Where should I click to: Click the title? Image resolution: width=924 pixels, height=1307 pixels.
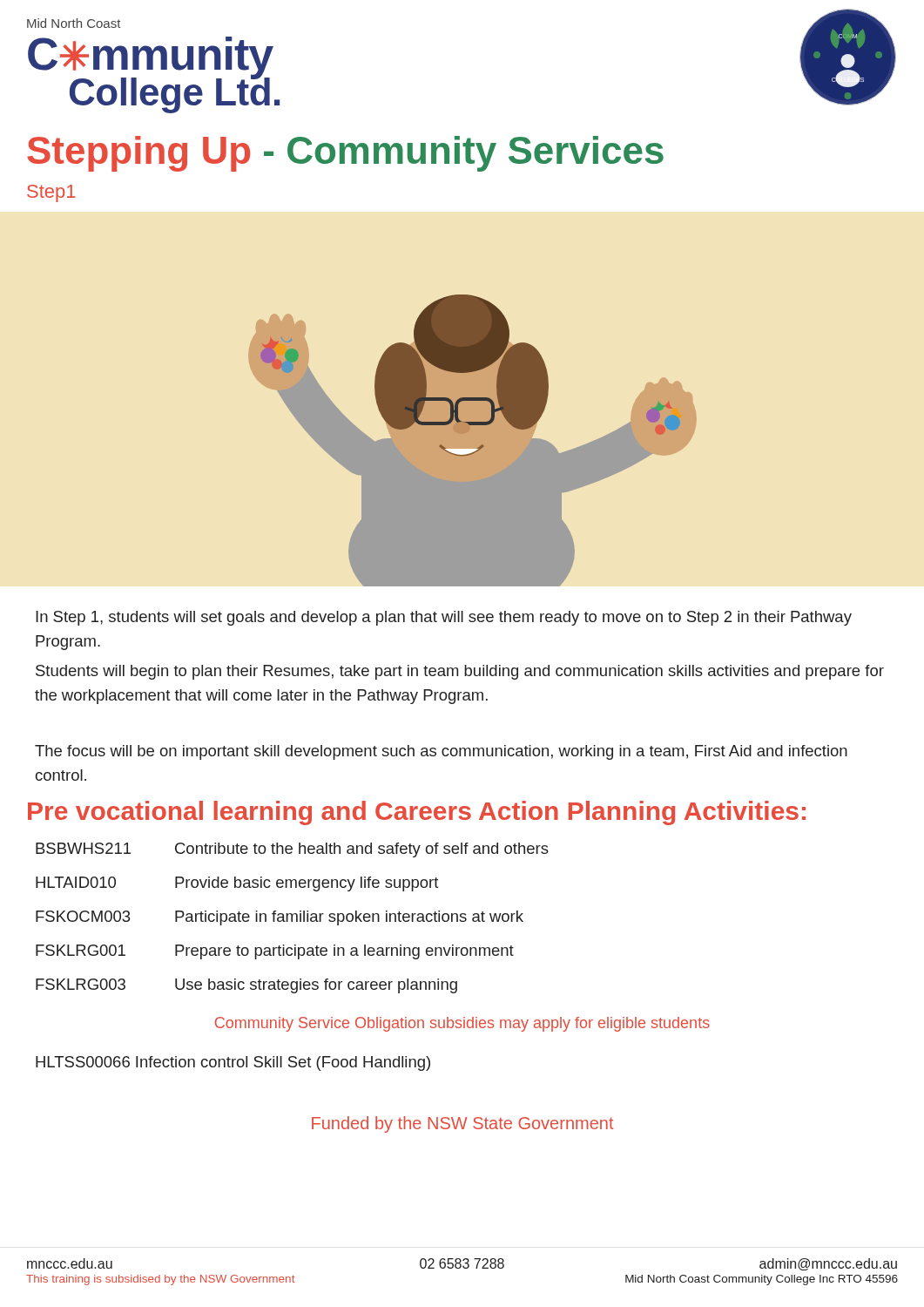[x=346, y=150]
